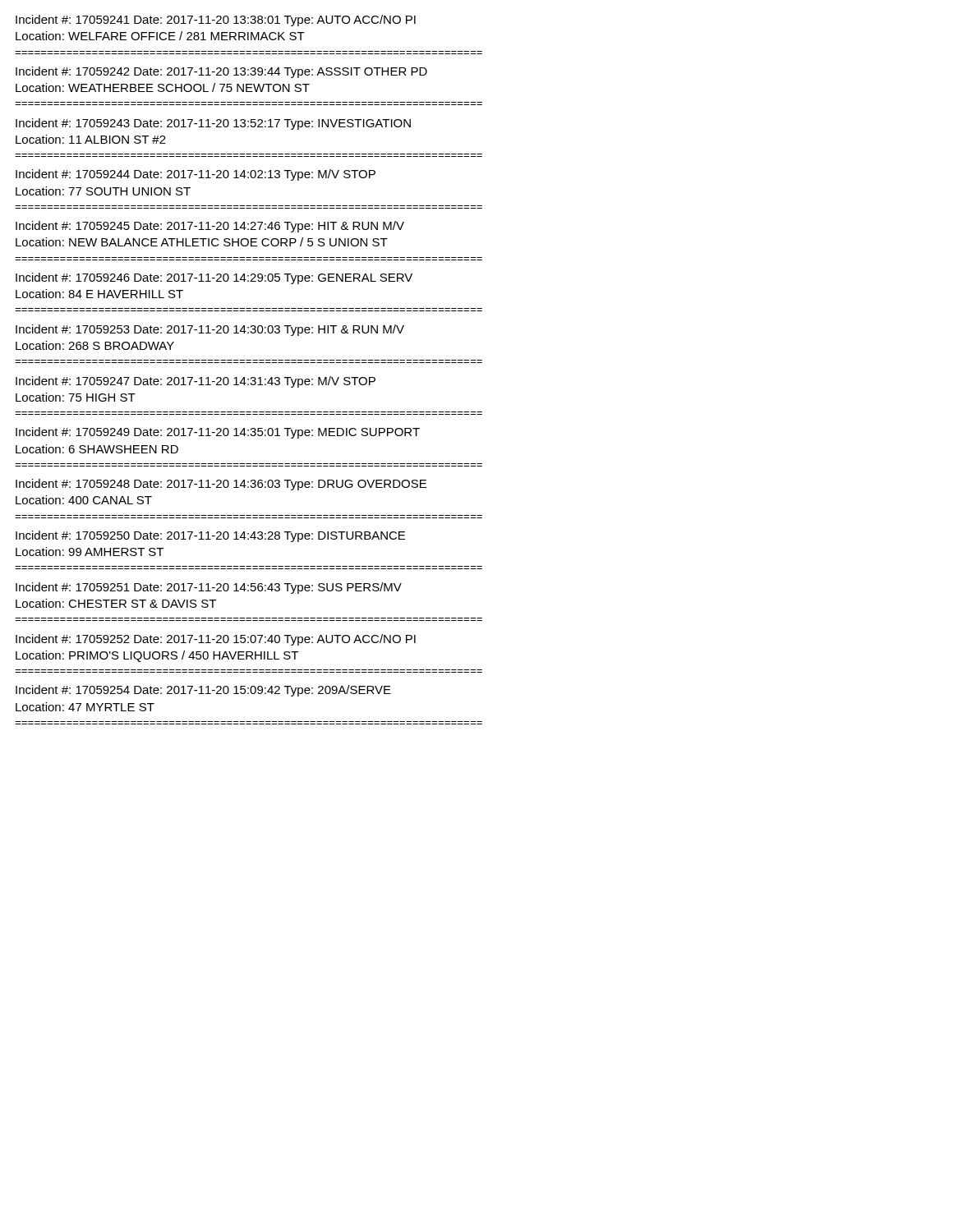Image resolution: width=953 pixels, height=1232 pixels.
Task: Locate the list item that says "Incident #: 17059252 Date: 2017-11-20 15:07:40 Type:"
Action: point(216,640)
